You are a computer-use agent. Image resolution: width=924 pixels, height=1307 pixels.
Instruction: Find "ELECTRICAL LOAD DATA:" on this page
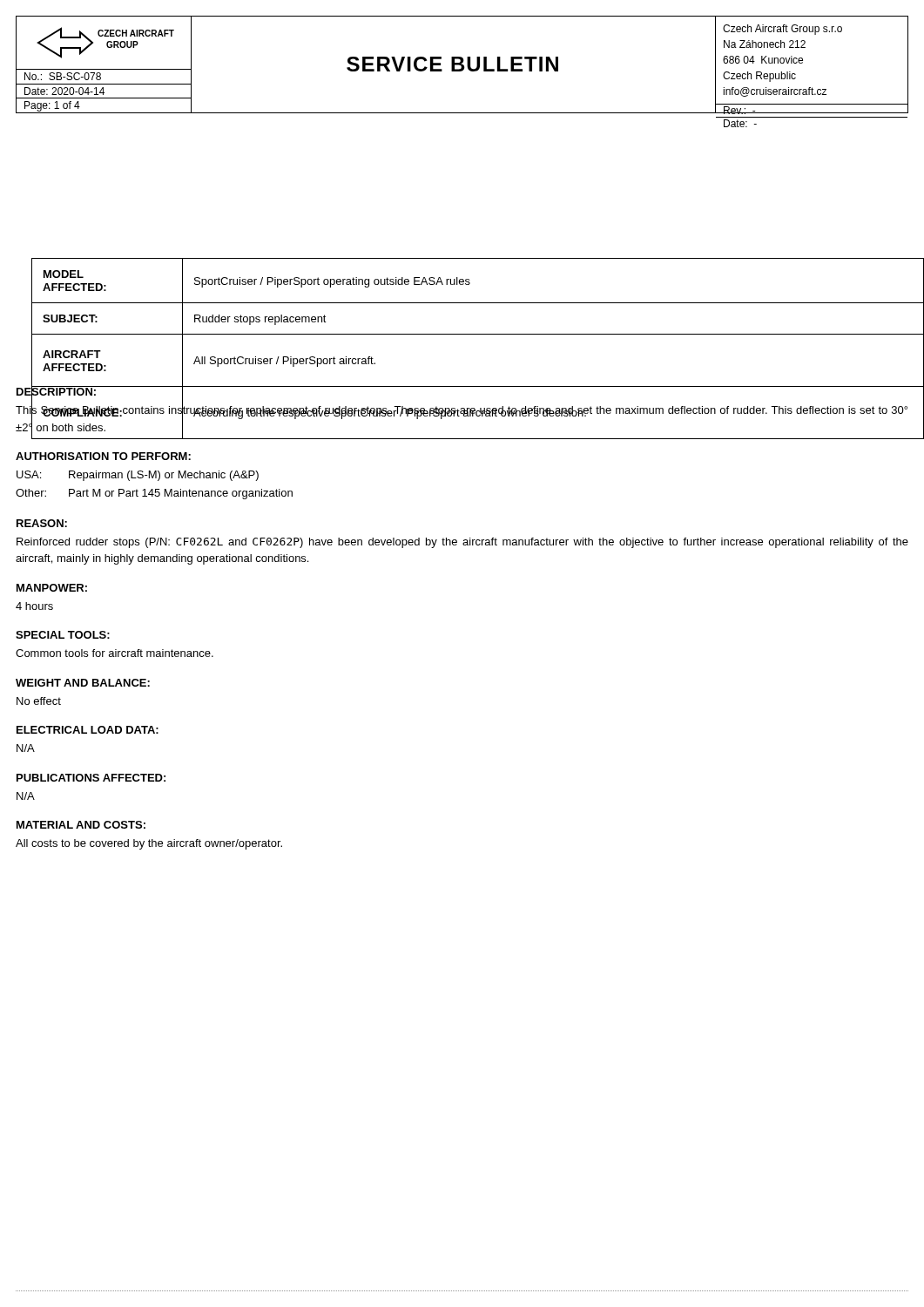(x=87, y=730)
